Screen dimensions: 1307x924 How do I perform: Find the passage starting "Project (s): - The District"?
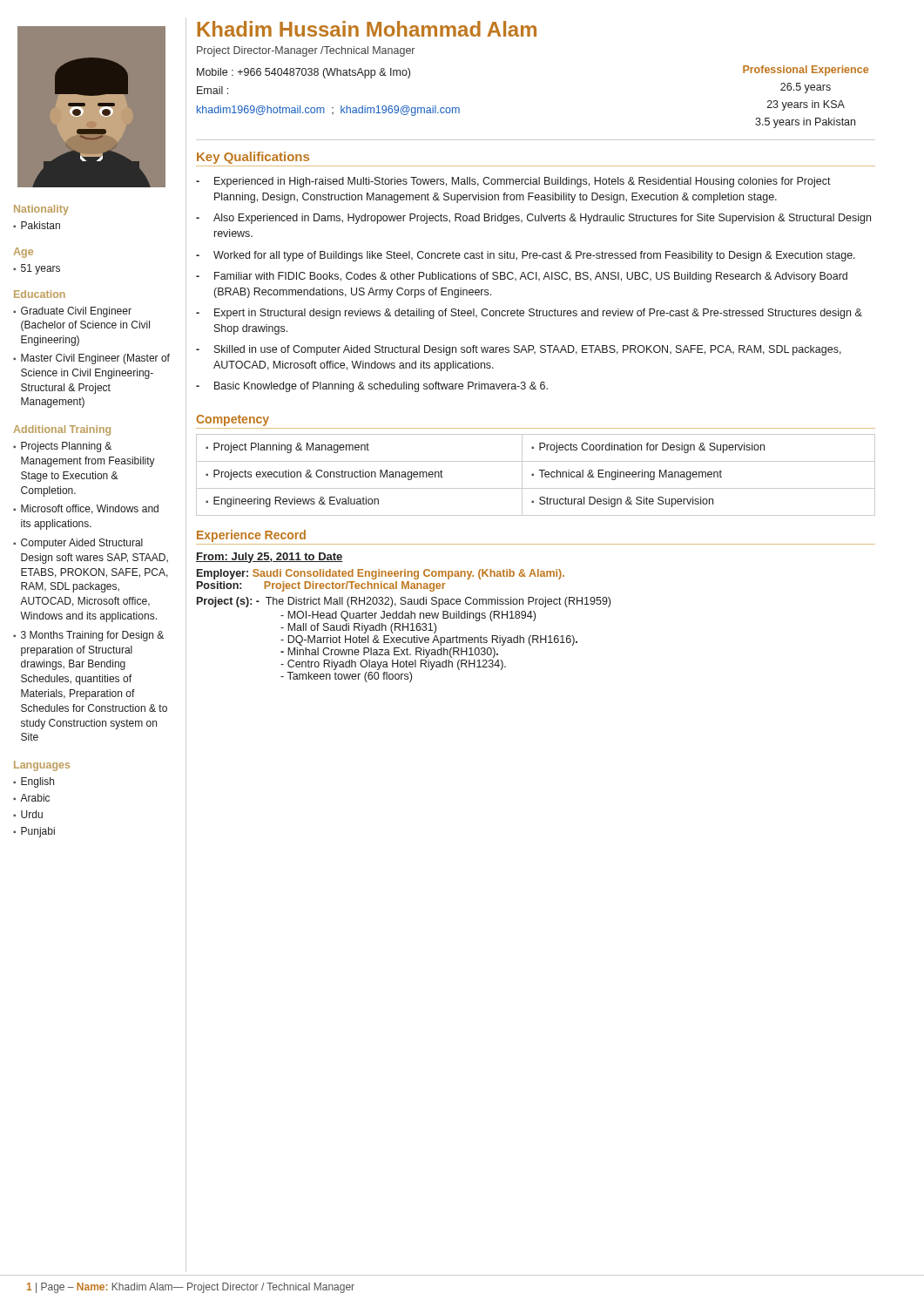[x=536, y=638]
